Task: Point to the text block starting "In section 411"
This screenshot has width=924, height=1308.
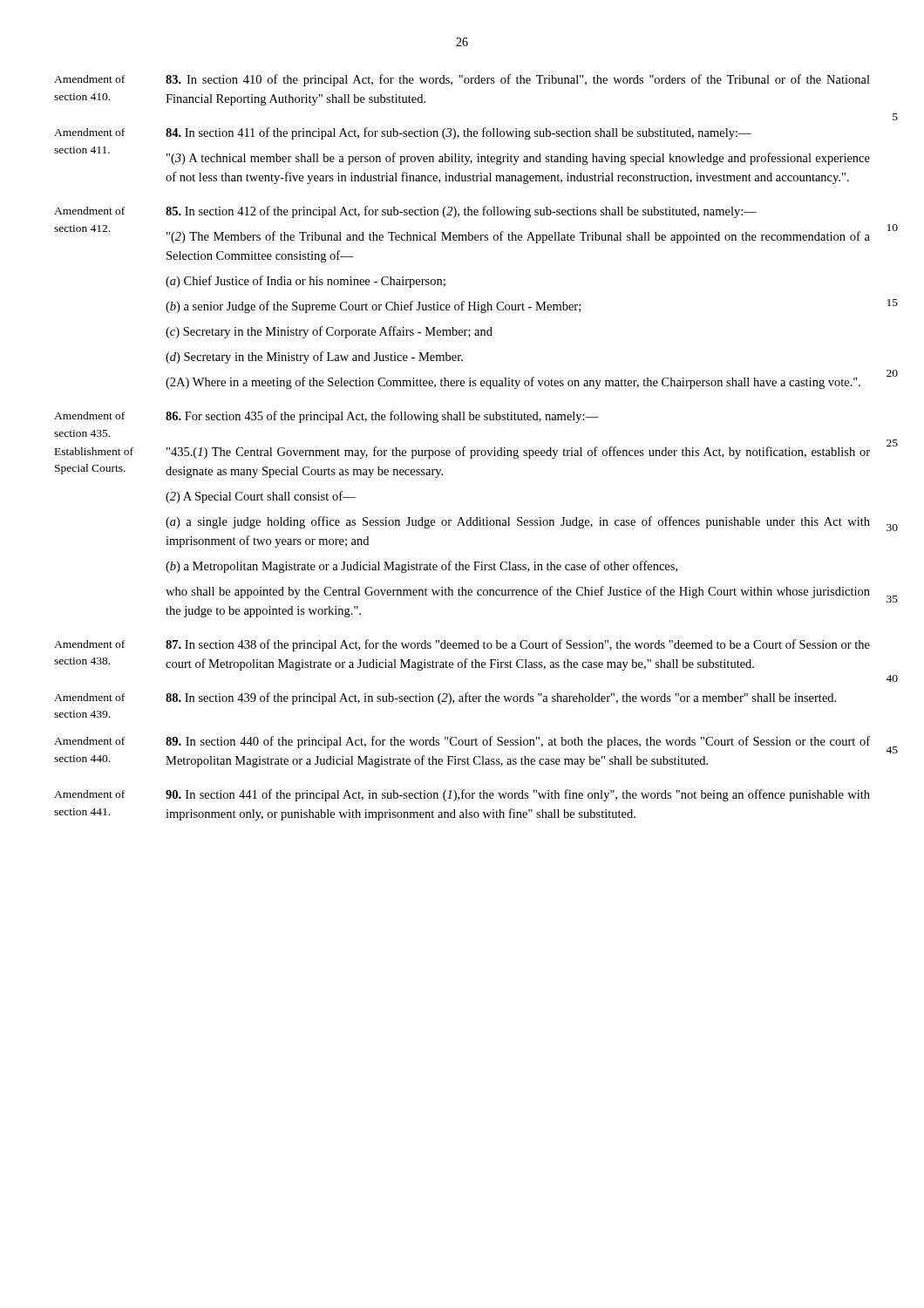Action: coord(518,155)
